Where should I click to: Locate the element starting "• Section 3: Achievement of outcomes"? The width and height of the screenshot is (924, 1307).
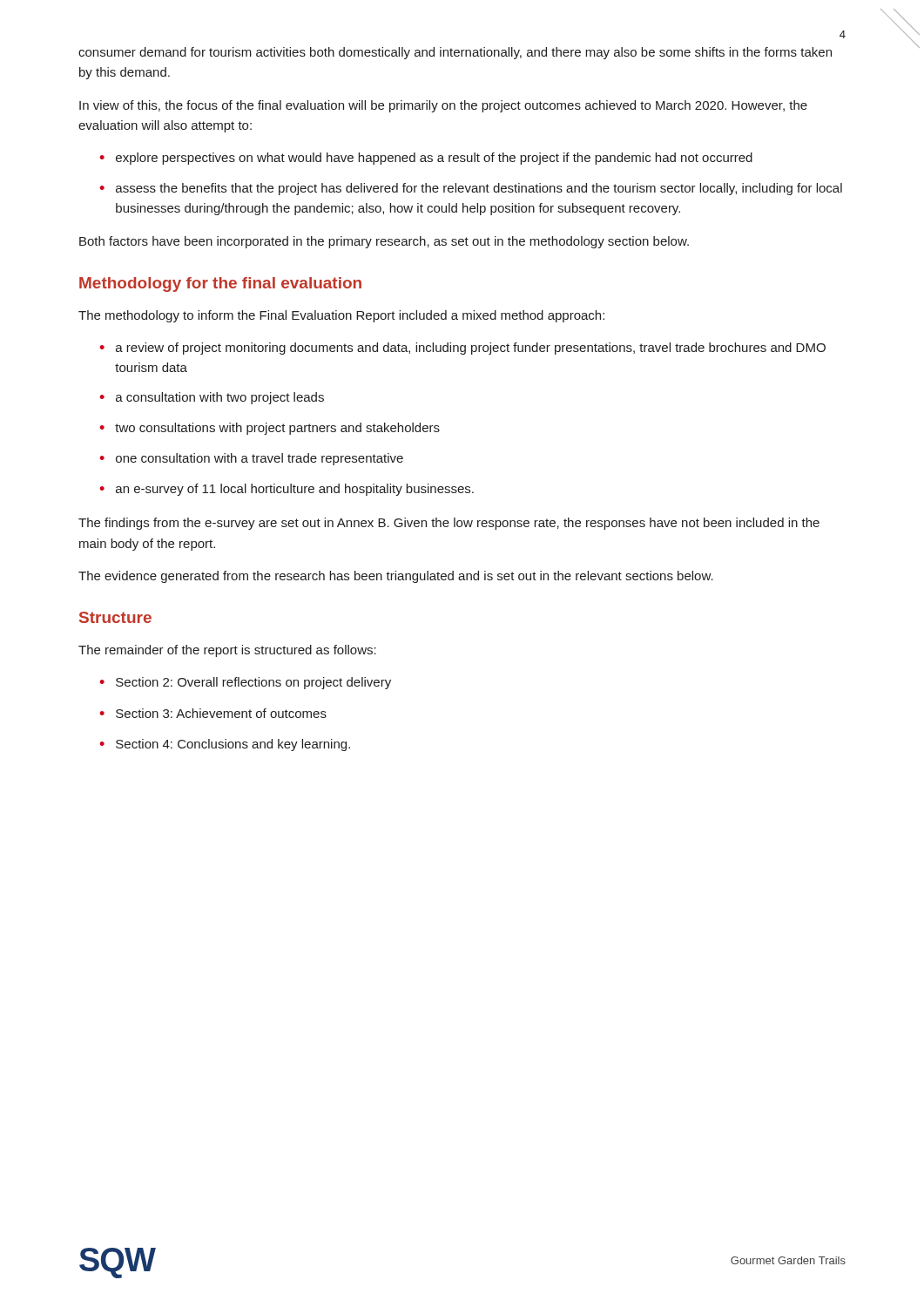(213, 713)
